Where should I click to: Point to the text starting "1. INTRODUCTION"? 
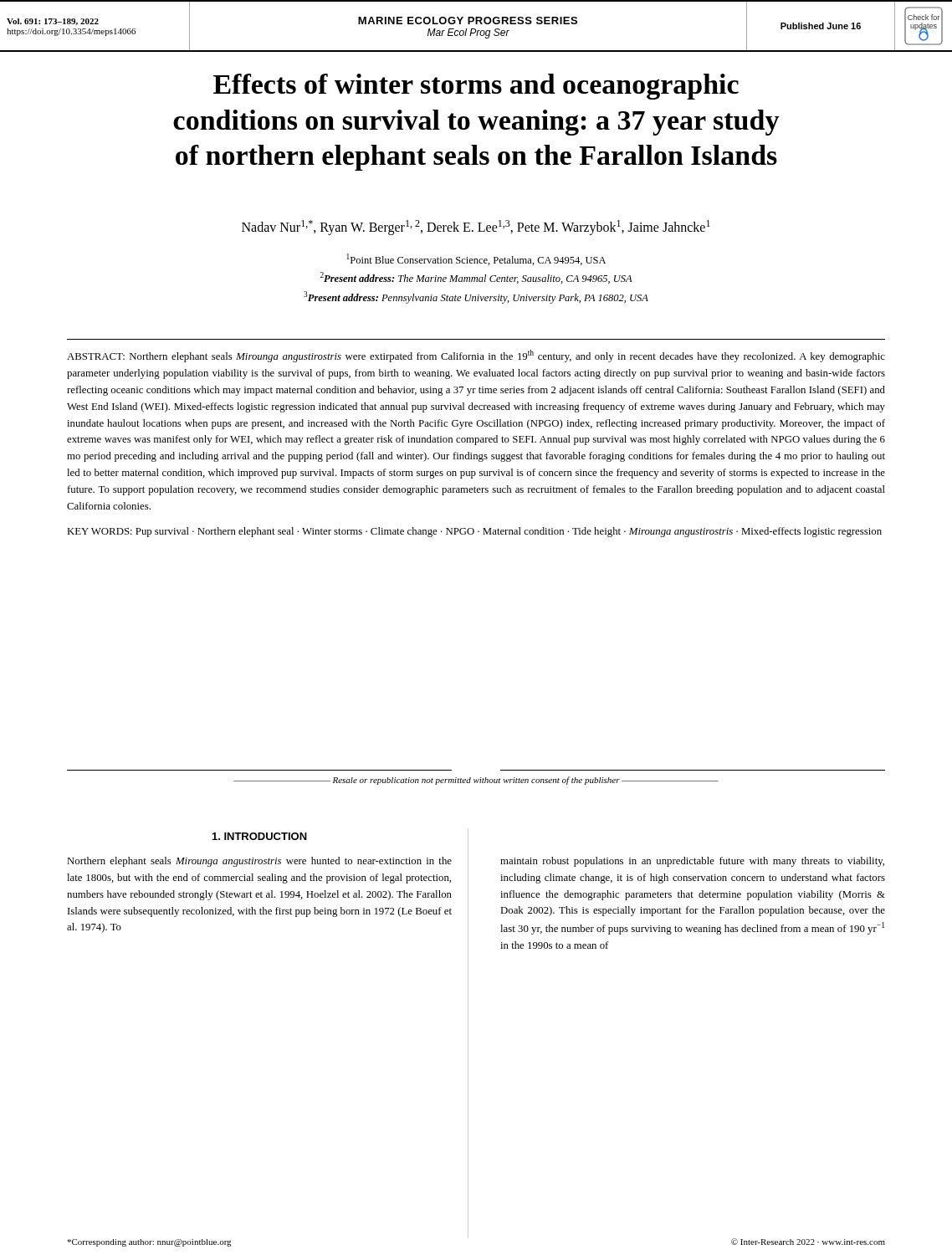pos(259,836)
